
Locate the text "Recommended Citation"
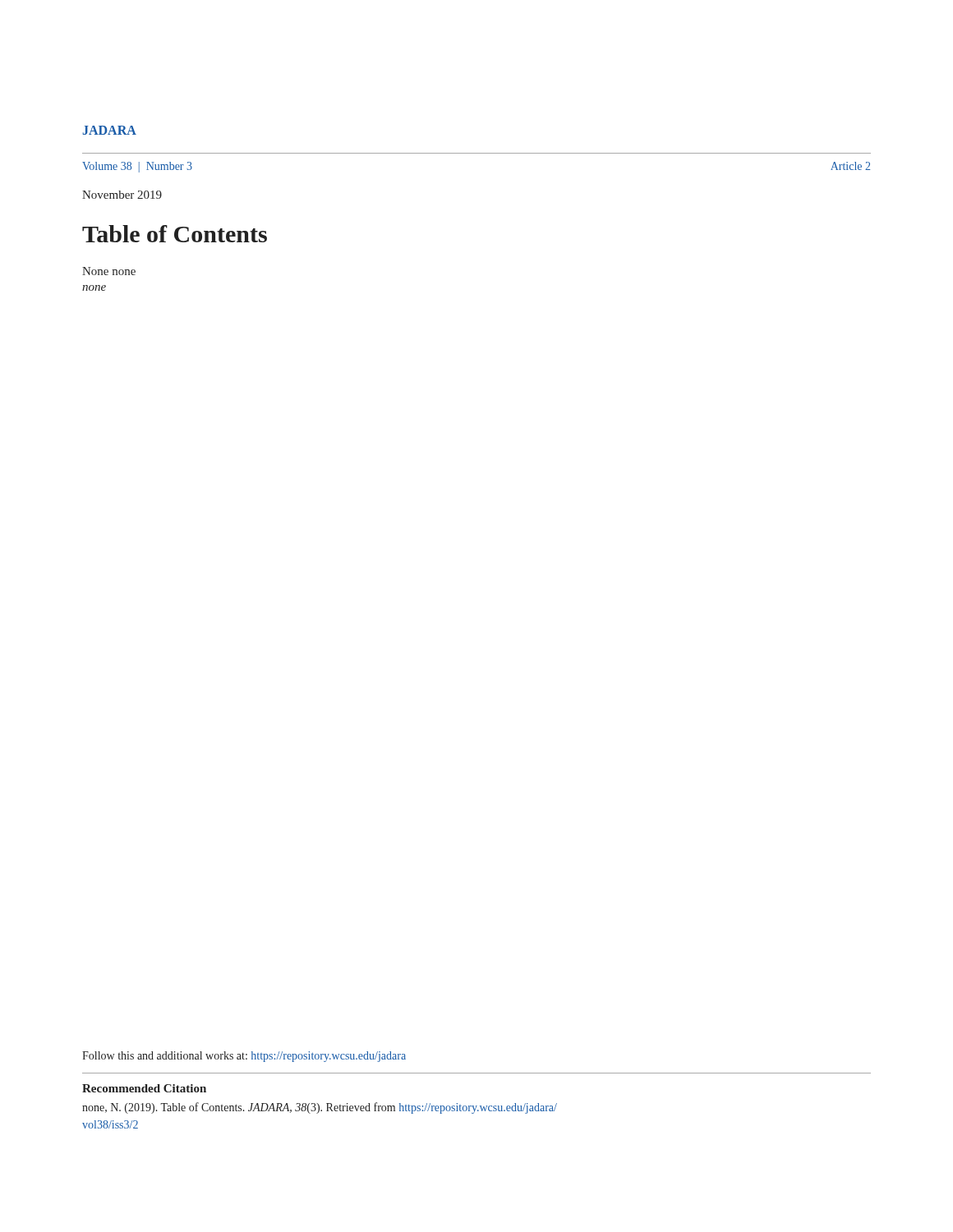click(144, 1088)
